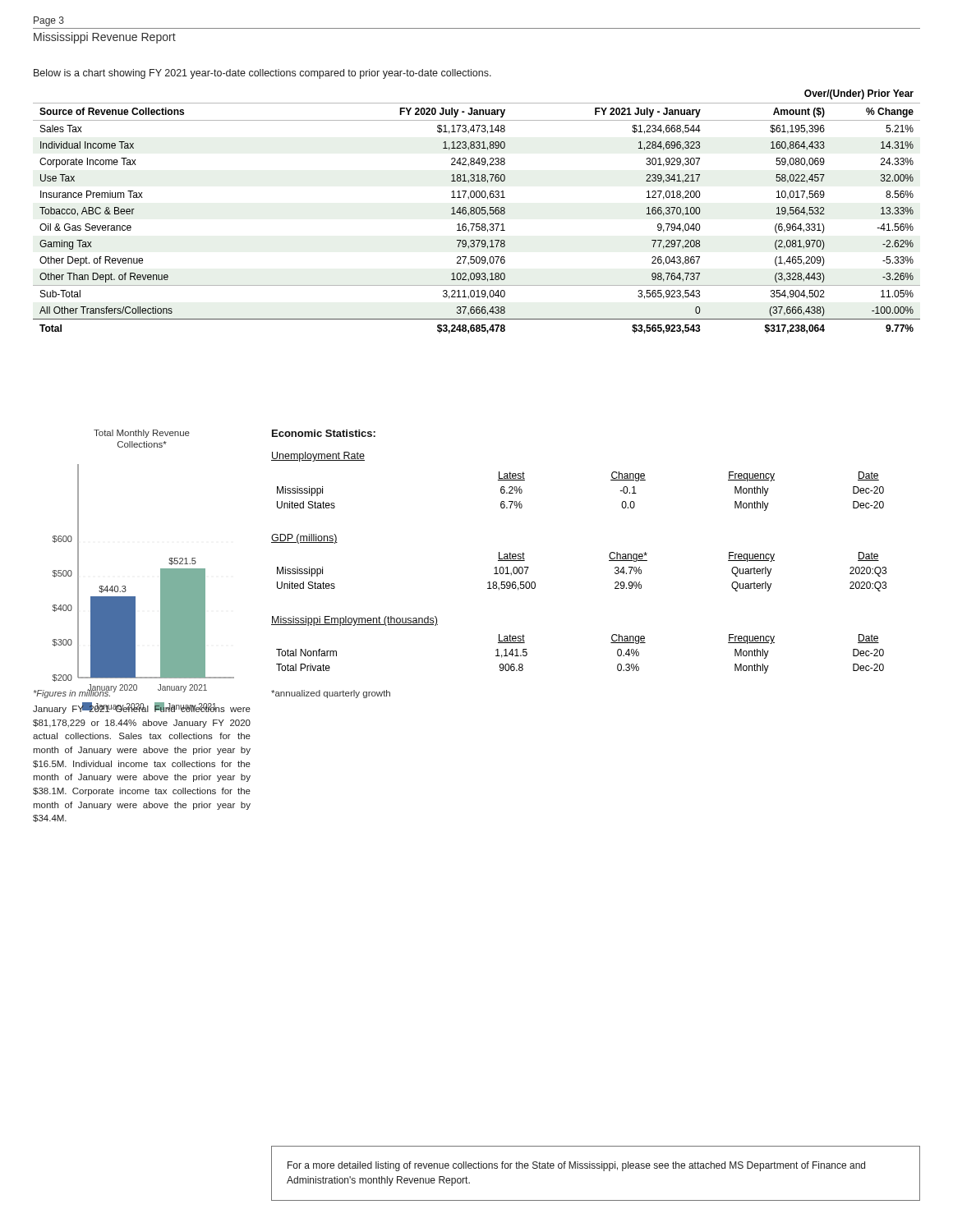Locate the element starting "Below is a chart showing FY"

coord(262,73)
